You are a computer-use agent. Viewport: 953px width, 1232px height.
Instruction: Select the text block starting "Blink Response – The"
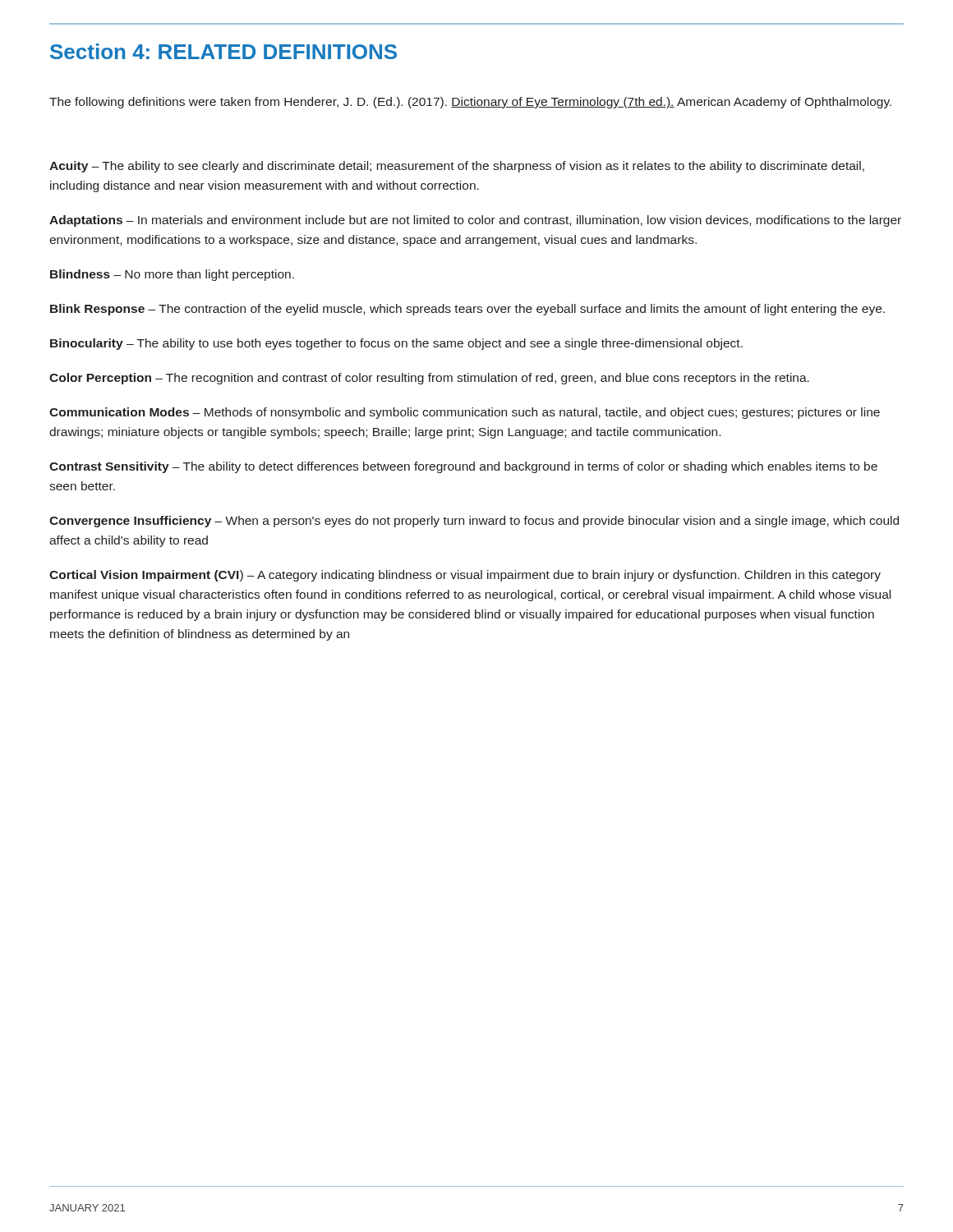pyautogui.click(x=476, y=309)
